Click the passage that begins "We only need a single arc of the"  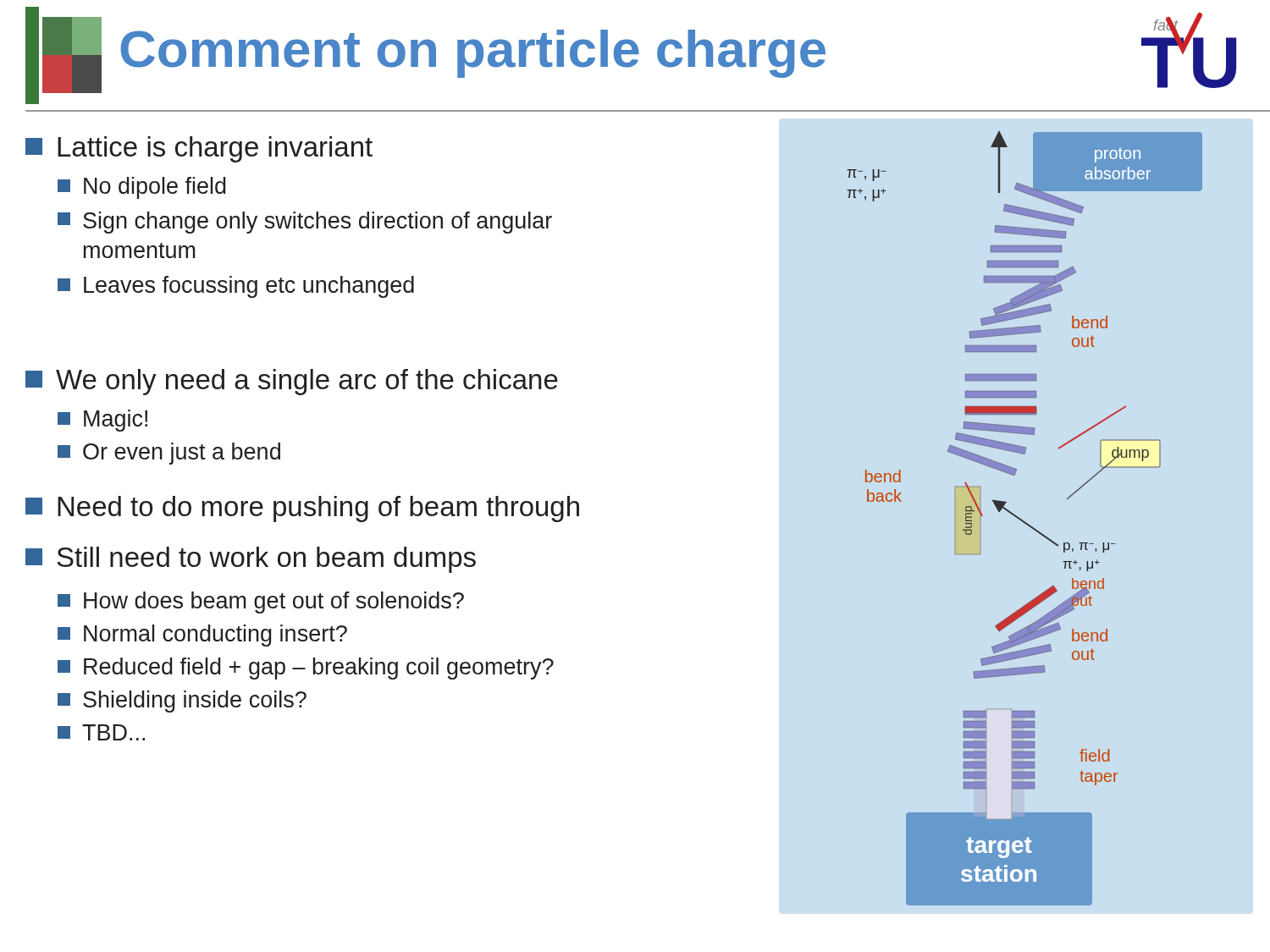pos(292,380)
